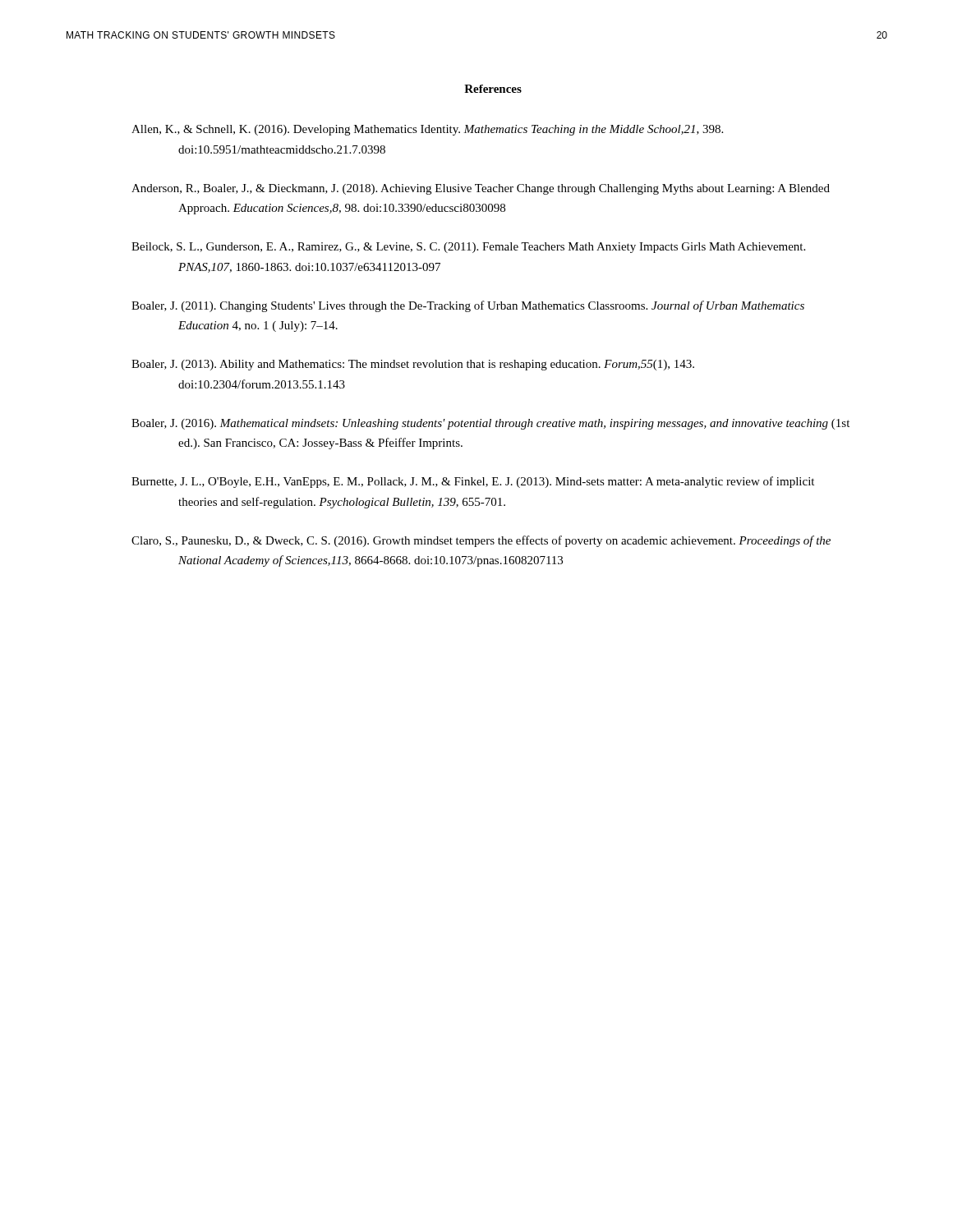Locate the block of text that opens with "Boaler, J. (2013). Ability"

point(413,374)
